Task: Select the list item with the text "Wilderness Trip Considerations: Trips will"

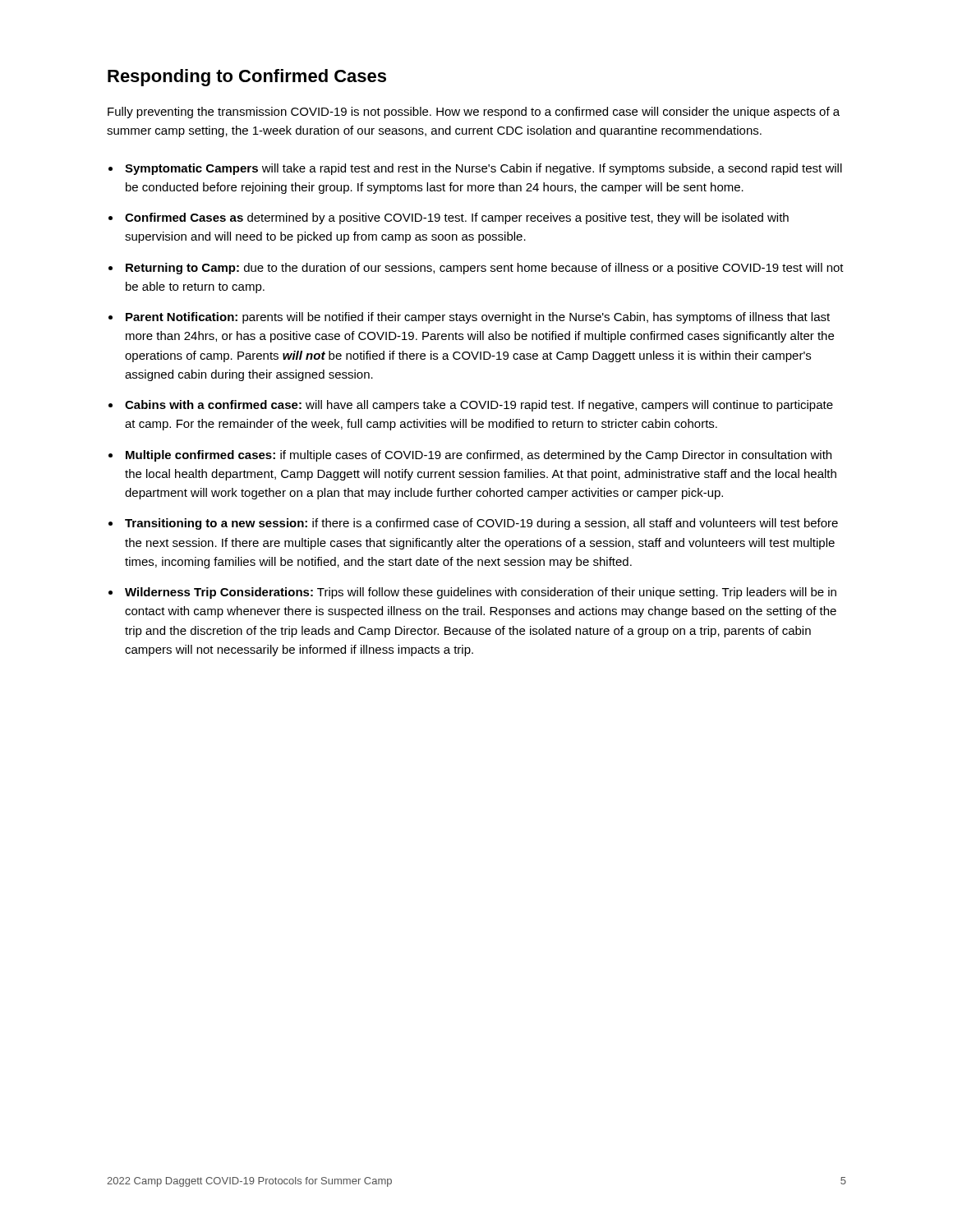Action: click(x=481, y=620)
